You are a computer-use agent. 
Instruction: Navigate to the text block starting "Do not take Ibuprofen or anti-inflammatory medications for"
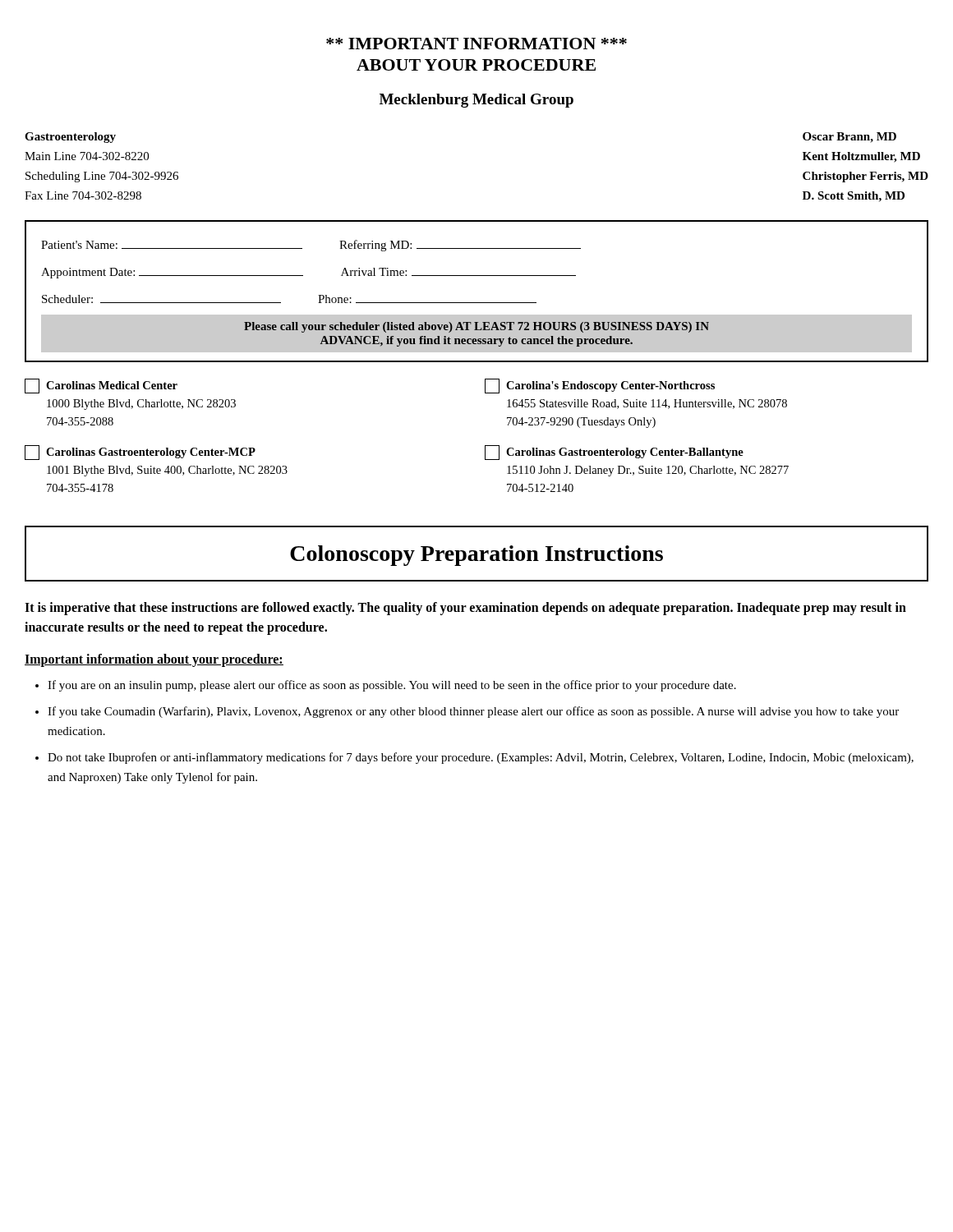point(481,767)
